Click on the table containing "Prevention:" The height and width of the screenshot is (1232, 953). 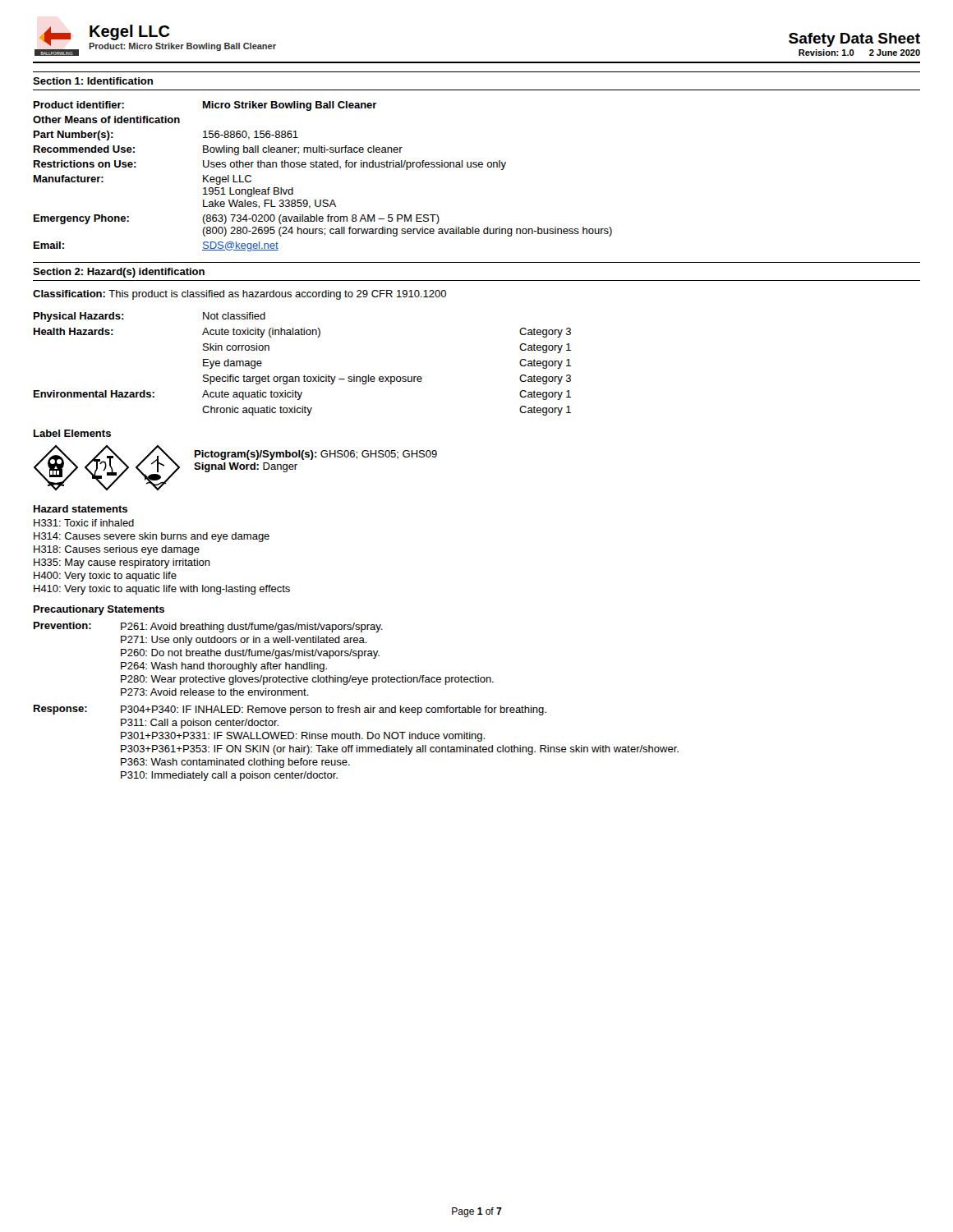(476, 701)
